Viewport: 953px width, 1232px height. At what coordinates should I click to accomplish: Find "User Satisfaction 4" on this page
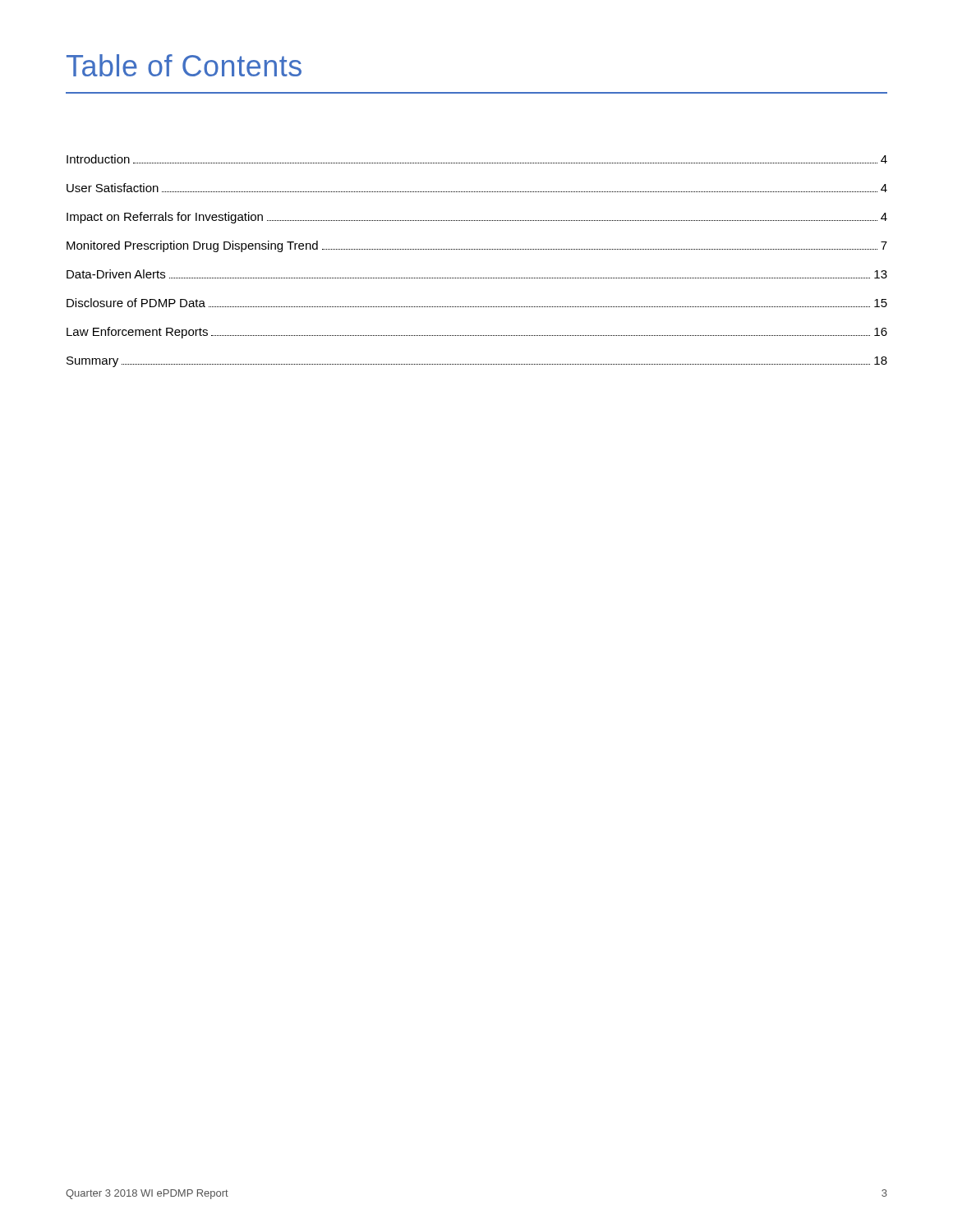[476, 188]
